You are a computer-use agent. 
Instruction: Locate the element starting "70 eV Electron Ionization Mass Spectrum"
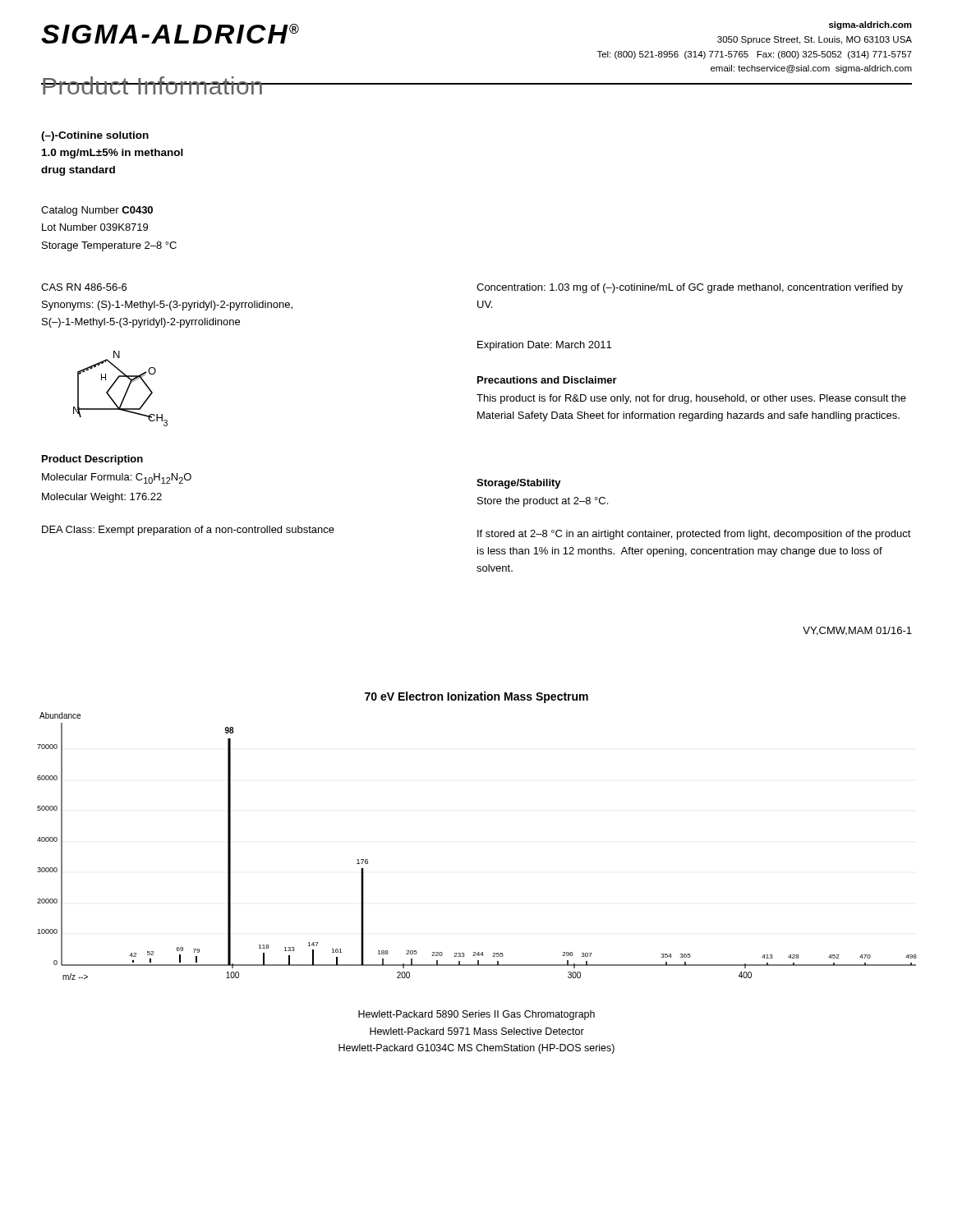[476, 697]
